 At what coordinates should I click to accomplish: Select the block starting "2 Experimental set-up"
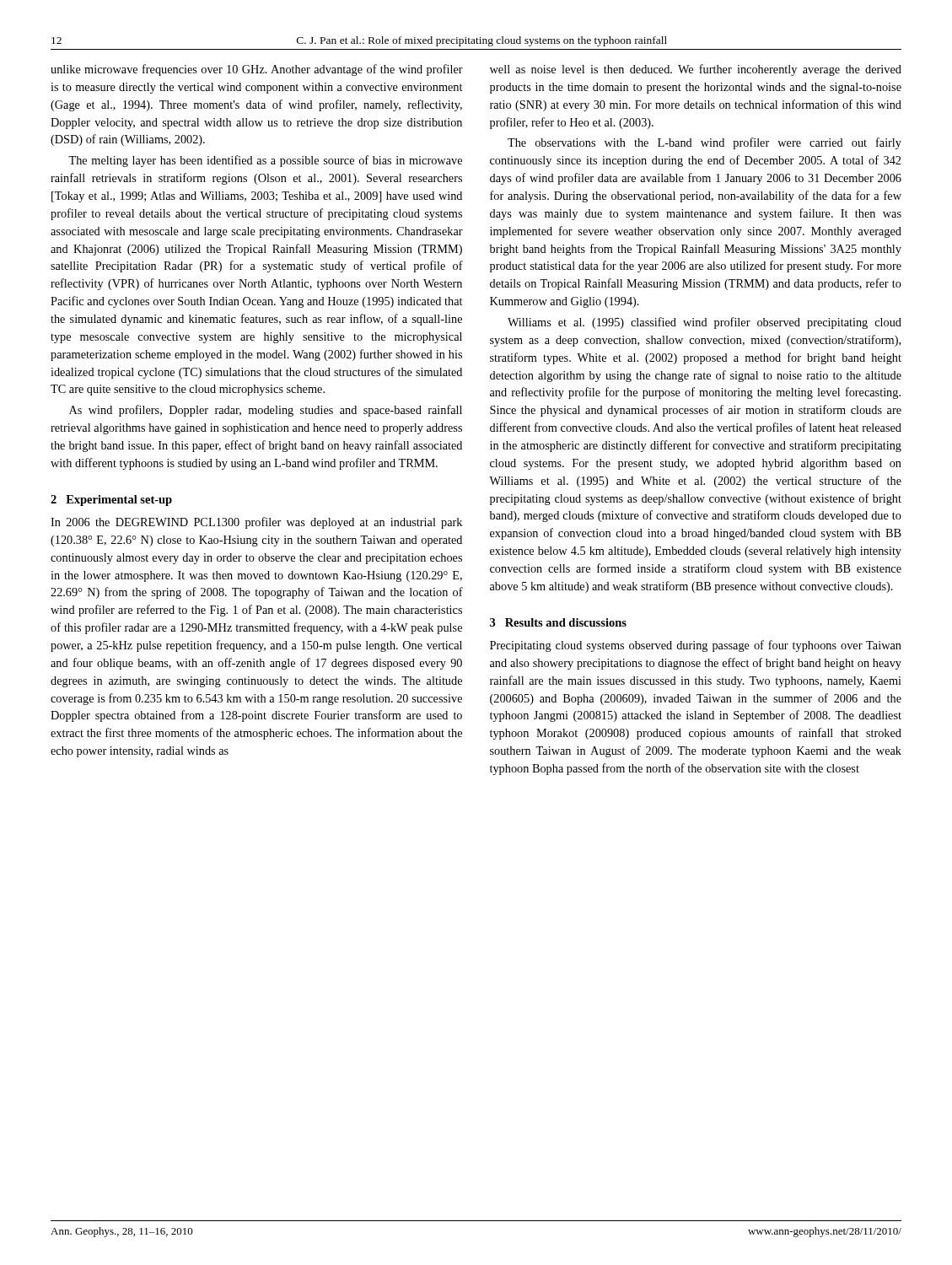tap(111, 499)
